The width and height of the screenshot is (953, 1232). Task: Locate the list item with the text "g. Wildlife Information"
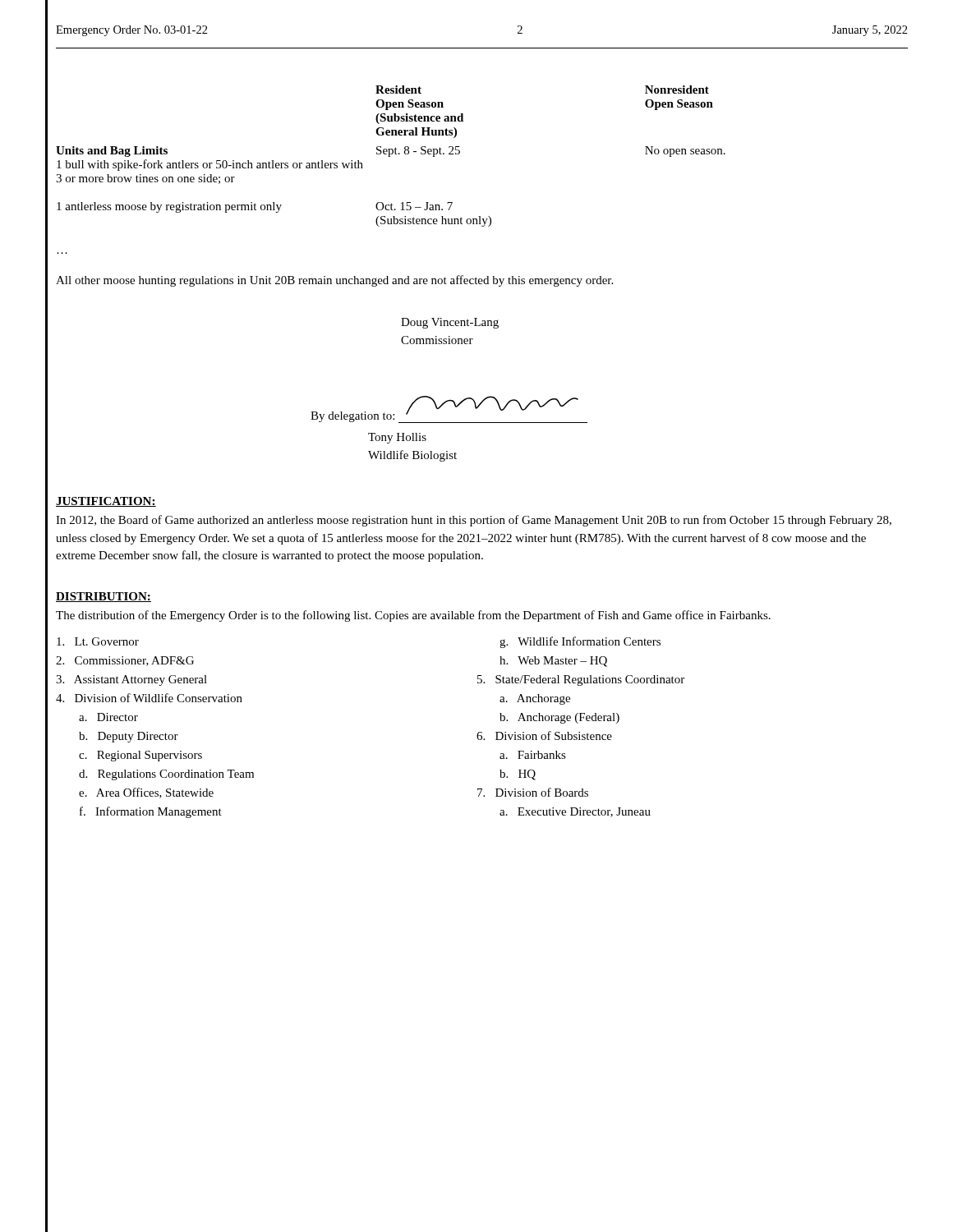pos(580,641)
